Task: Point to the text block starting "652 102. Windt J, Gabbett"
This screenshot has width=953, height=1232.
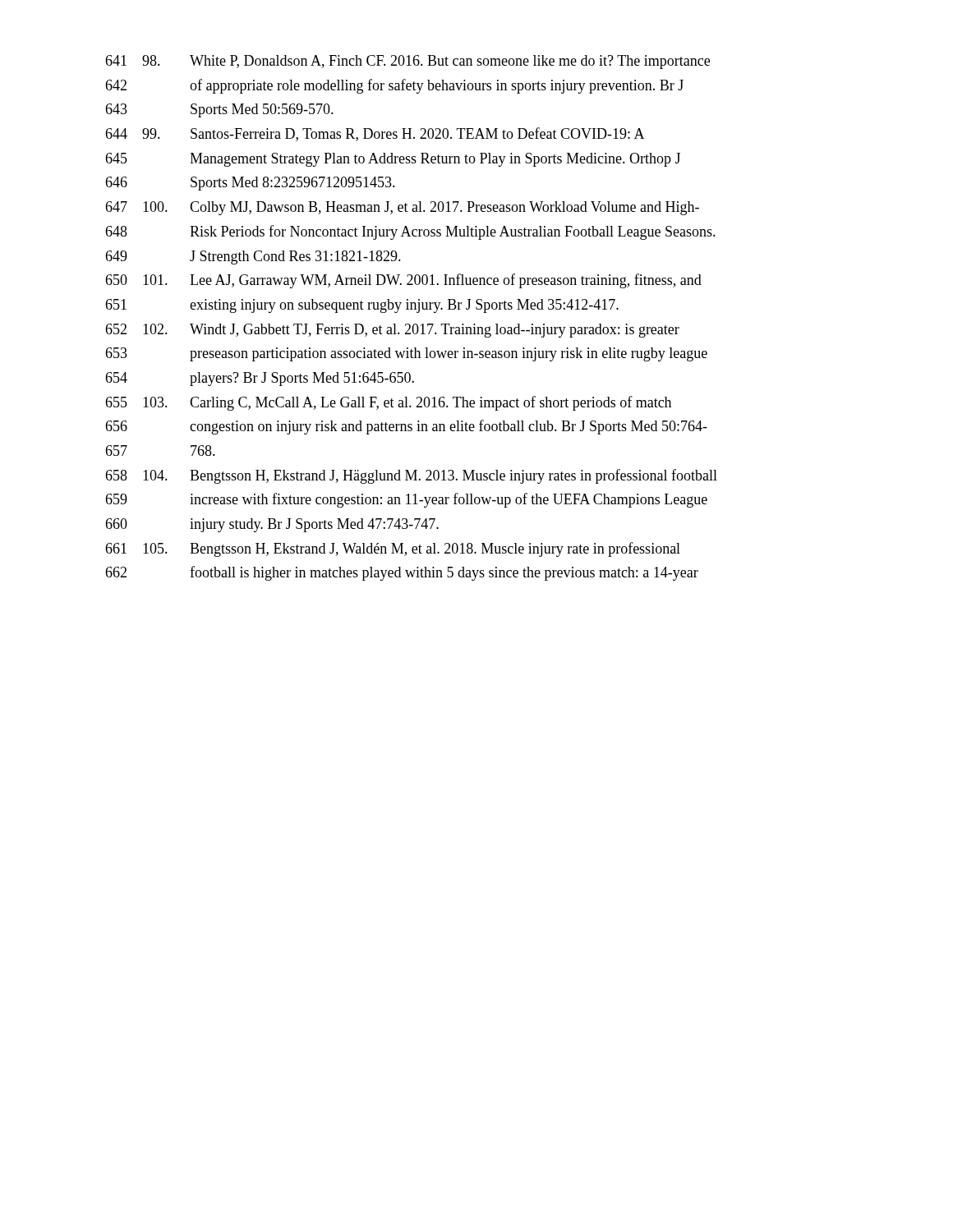Action: (476, 354)
